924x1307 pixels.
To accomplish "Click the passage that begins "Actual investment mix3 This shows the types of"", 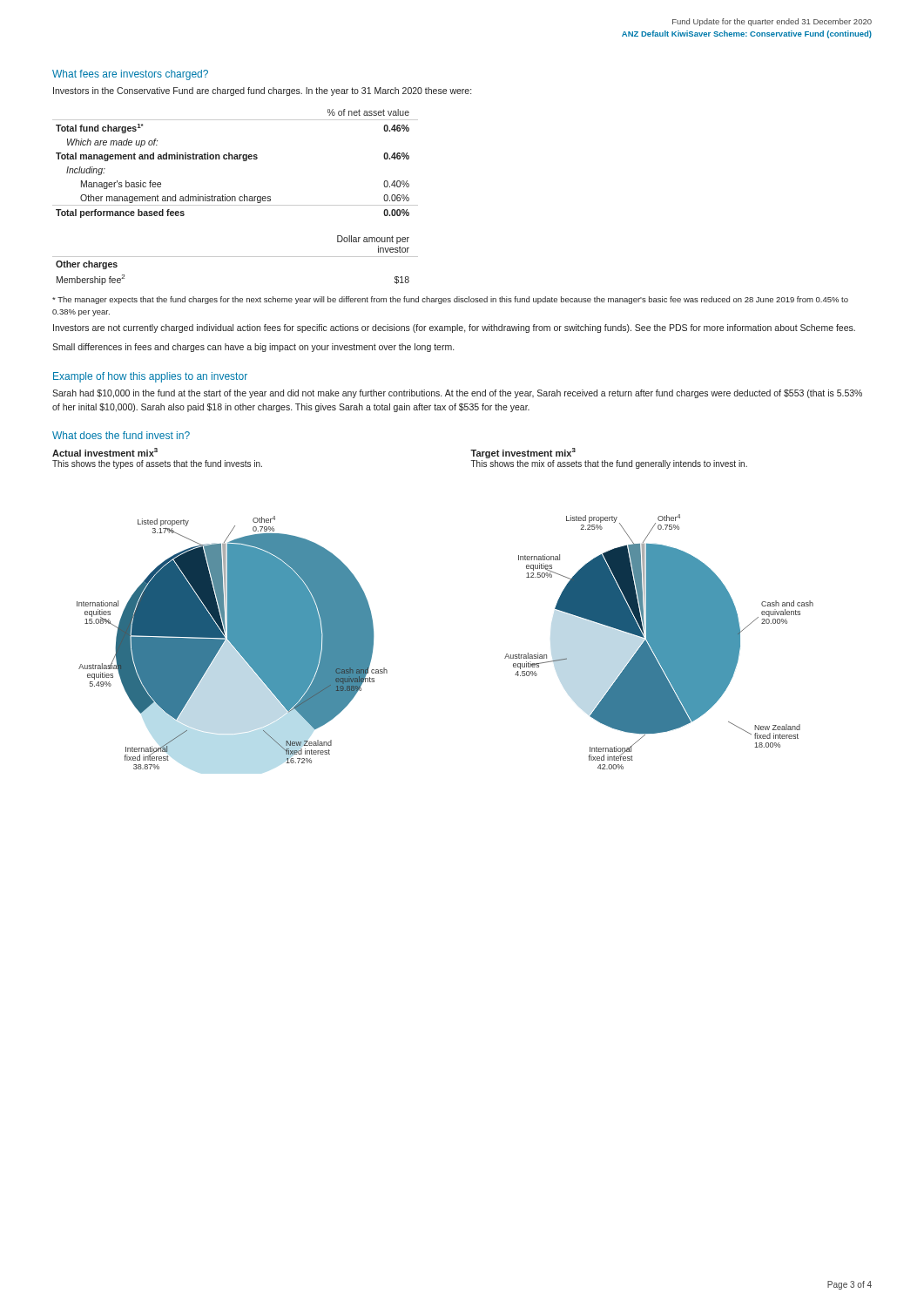I will click(158, 458).
